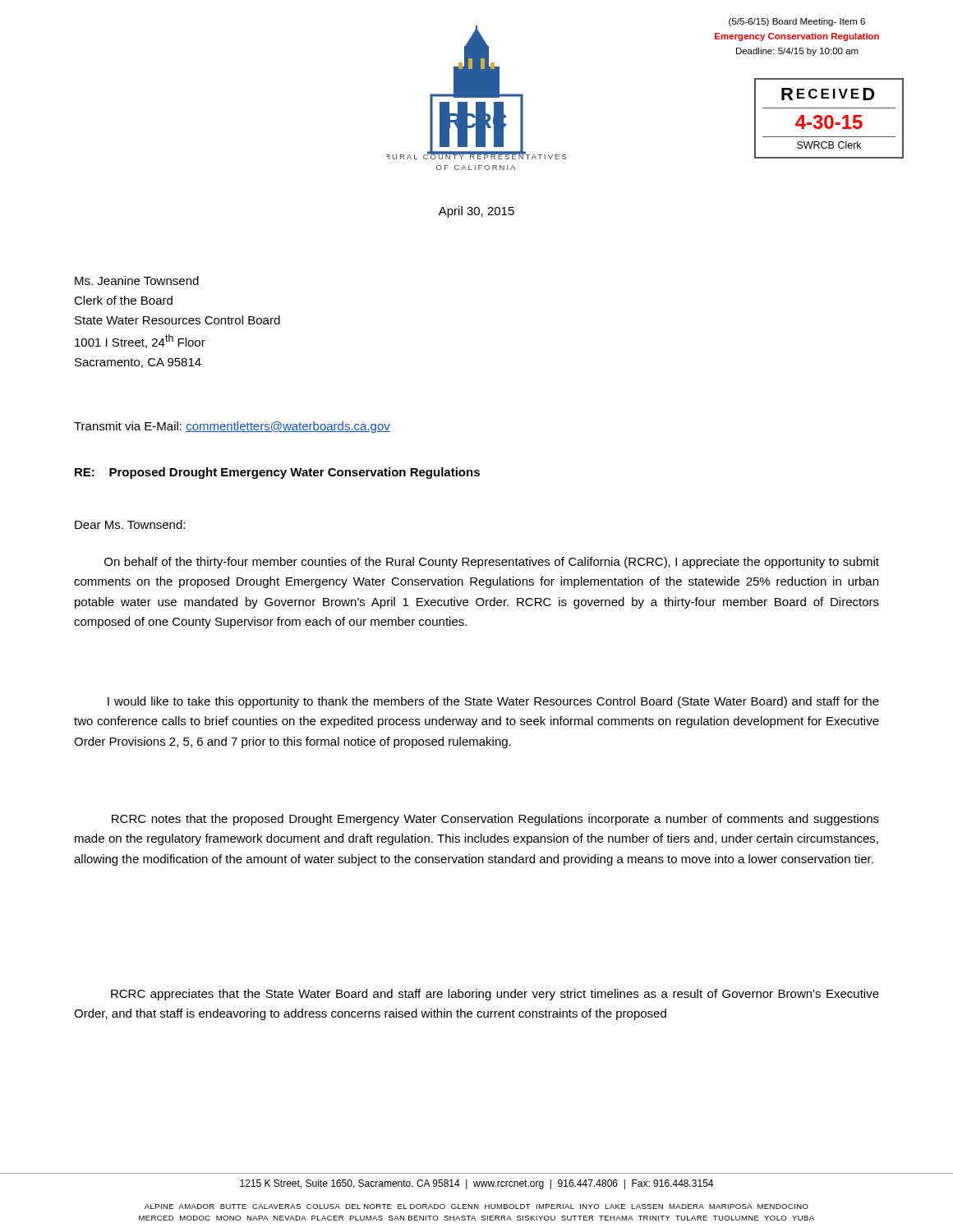Locate the region starting "Dear Ms. Townsend:"

[130, 524]
